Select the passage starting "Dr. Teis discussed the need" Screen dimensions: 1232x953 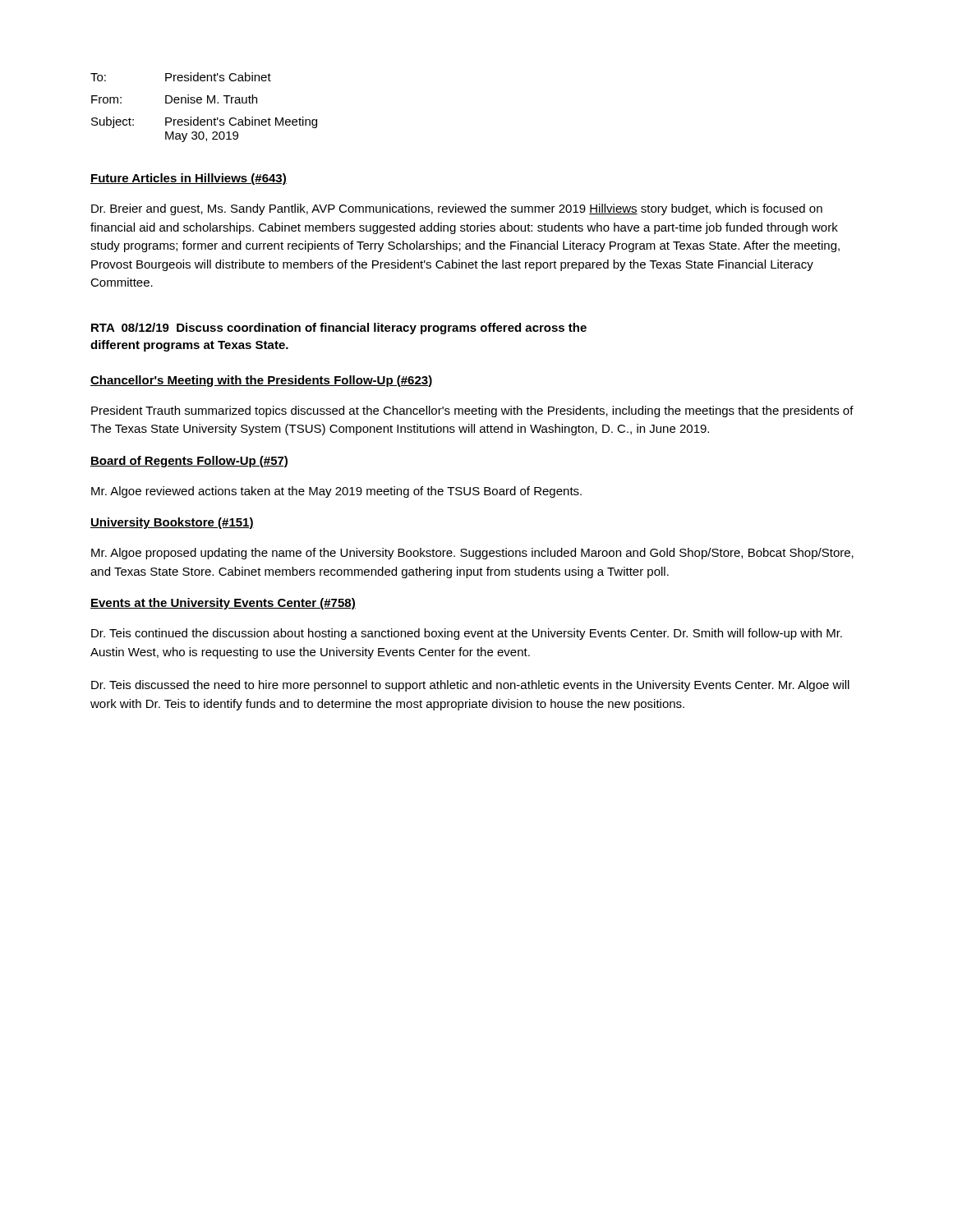pyautogui.click(x=470, y=694)
